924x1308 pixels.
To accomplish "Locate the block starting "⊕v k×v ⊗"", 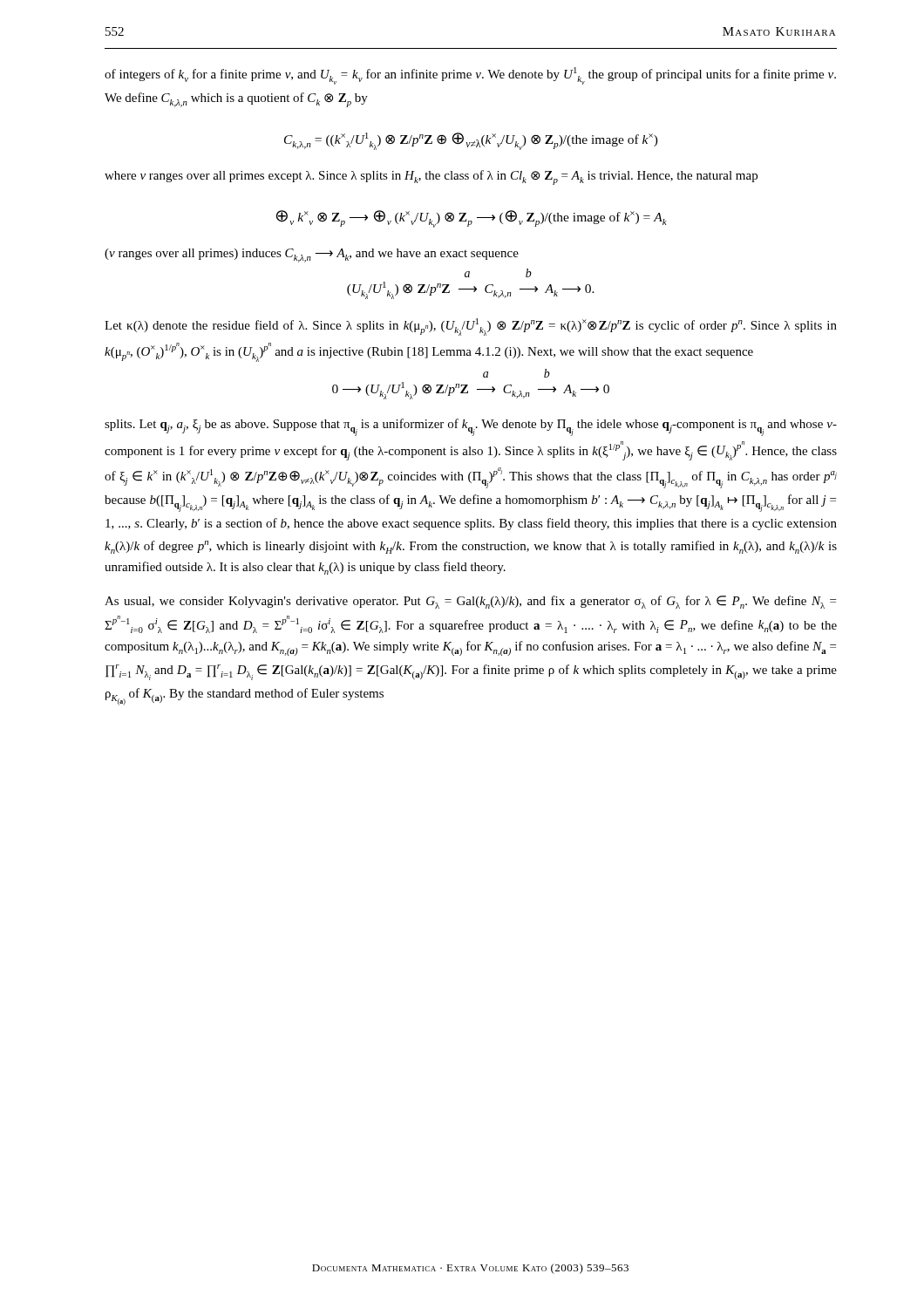I will [x=471, y=218].
